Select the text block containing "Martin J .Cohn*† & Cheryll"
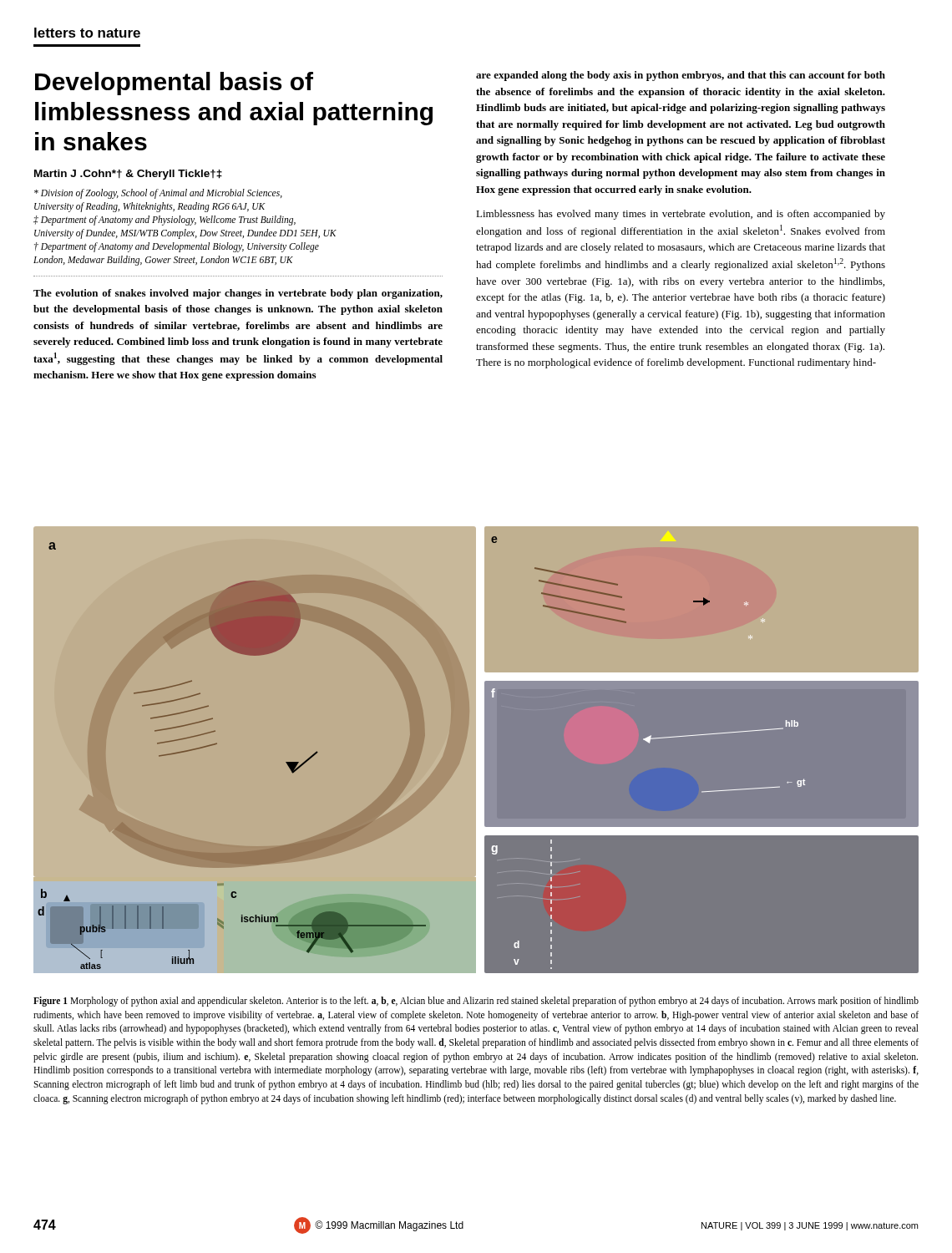The width and height of the screenshot is (952, 1253). tap(128, 173)
